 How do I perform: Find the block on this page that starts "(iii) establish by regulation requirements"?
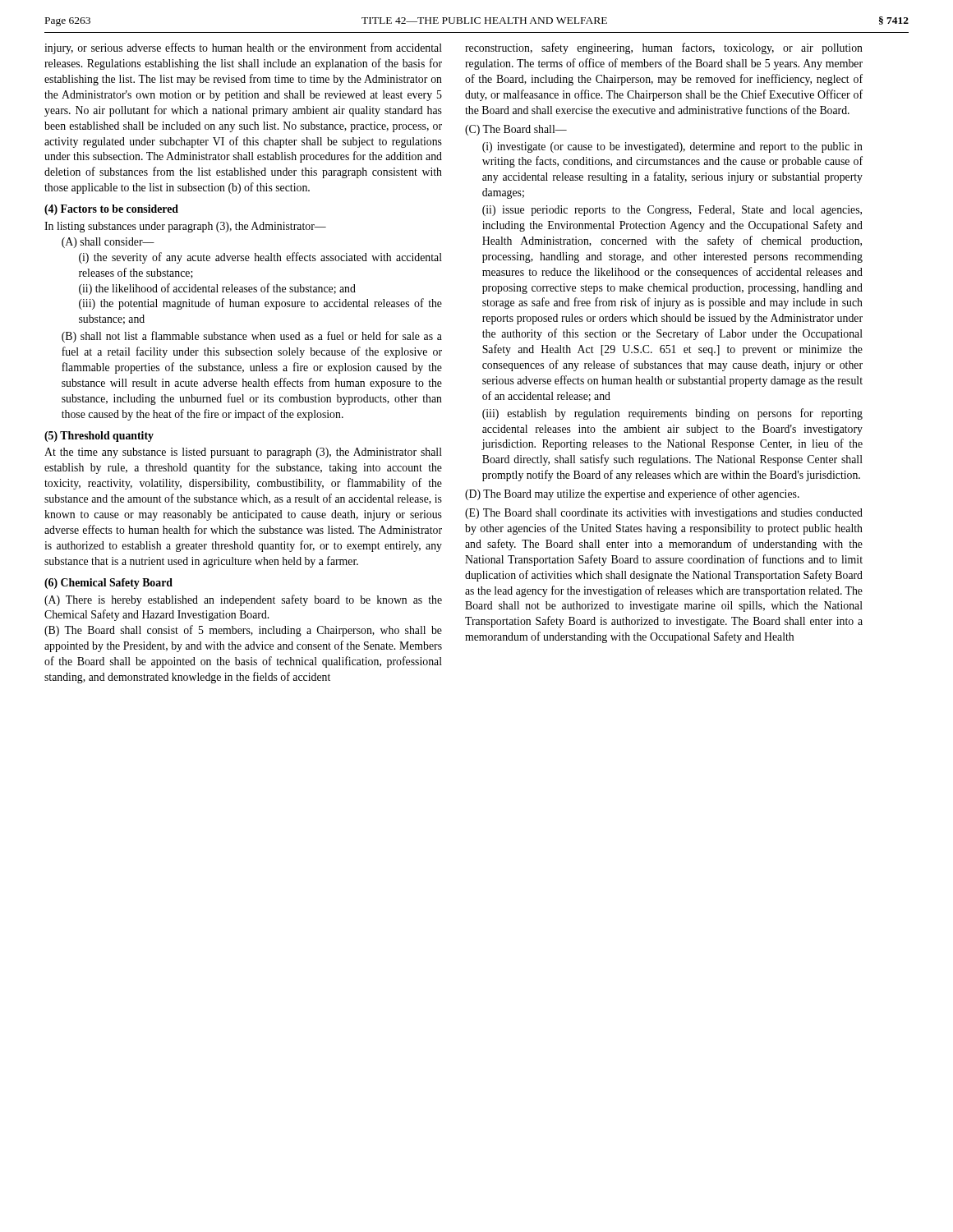(672, 445)
